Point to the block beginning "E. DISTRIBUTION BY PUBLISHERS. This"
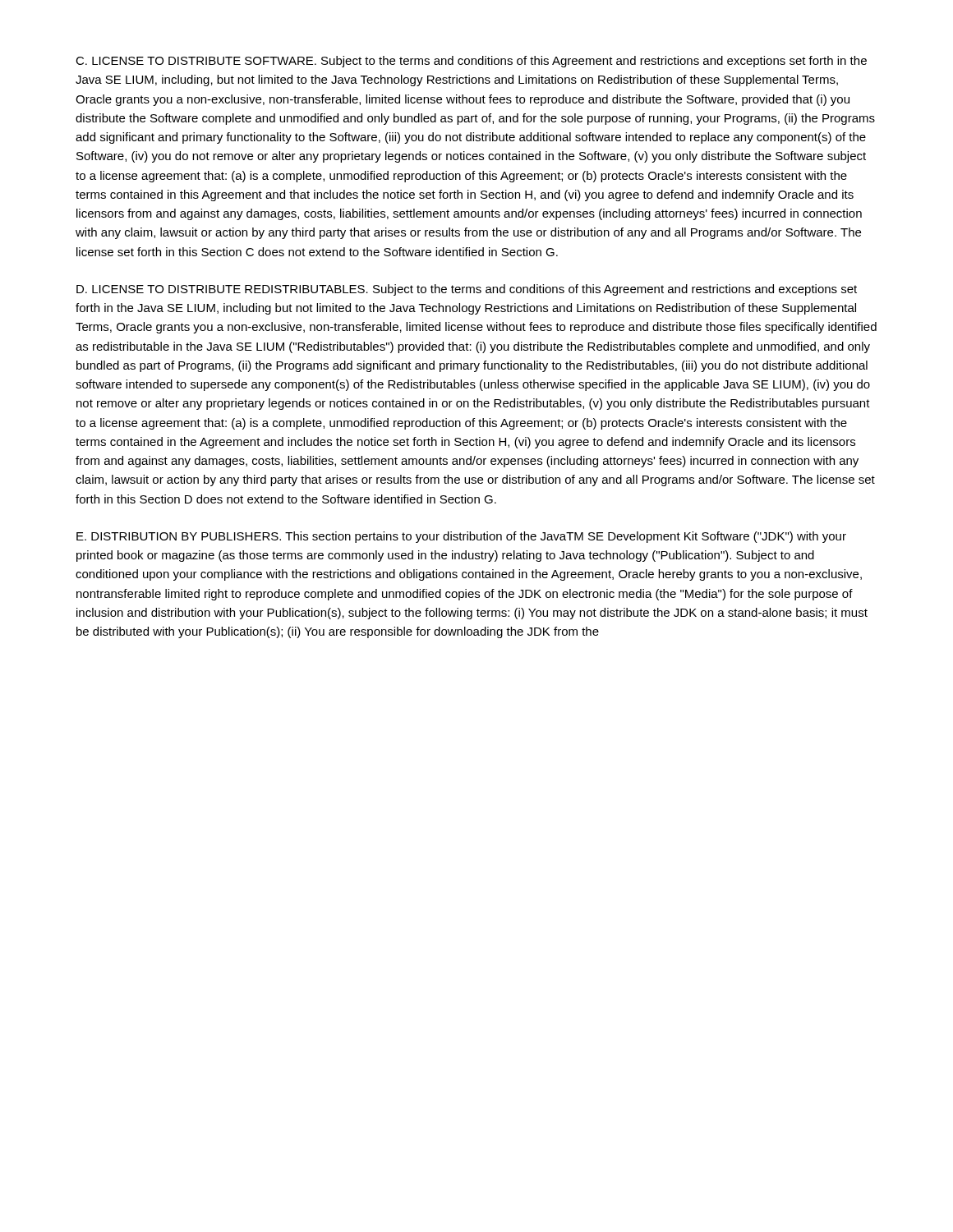This screenshot has height=1232, width=953. pos(471,583)
